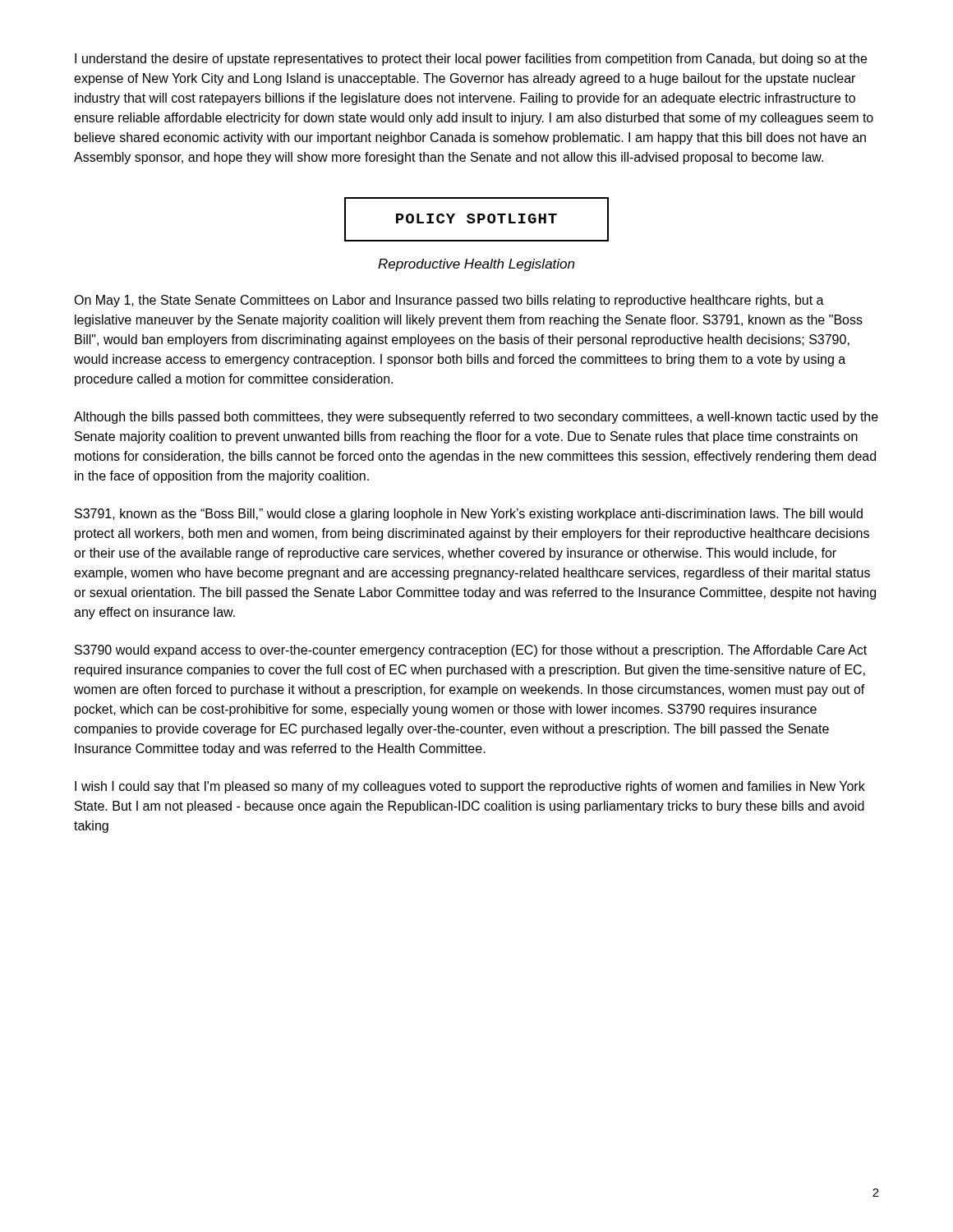Screen dimensions: 1232x953
Task: Locate the text block with the text "Although the bills passed both committees, they"
Action: pyautogui.click(x=476, y=446)
